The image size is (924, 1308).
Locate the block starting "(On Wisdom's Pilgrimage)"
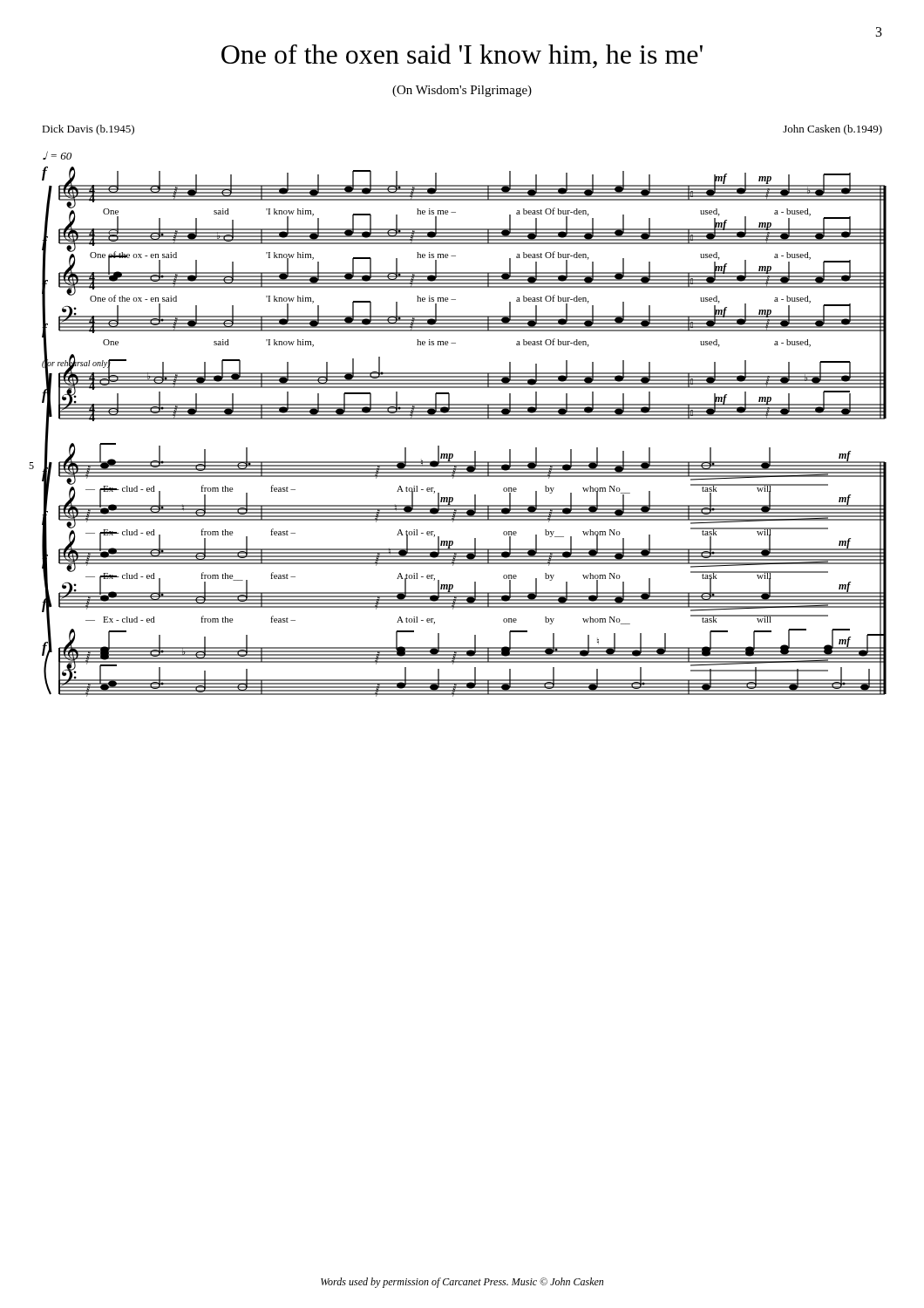[462, 90]
